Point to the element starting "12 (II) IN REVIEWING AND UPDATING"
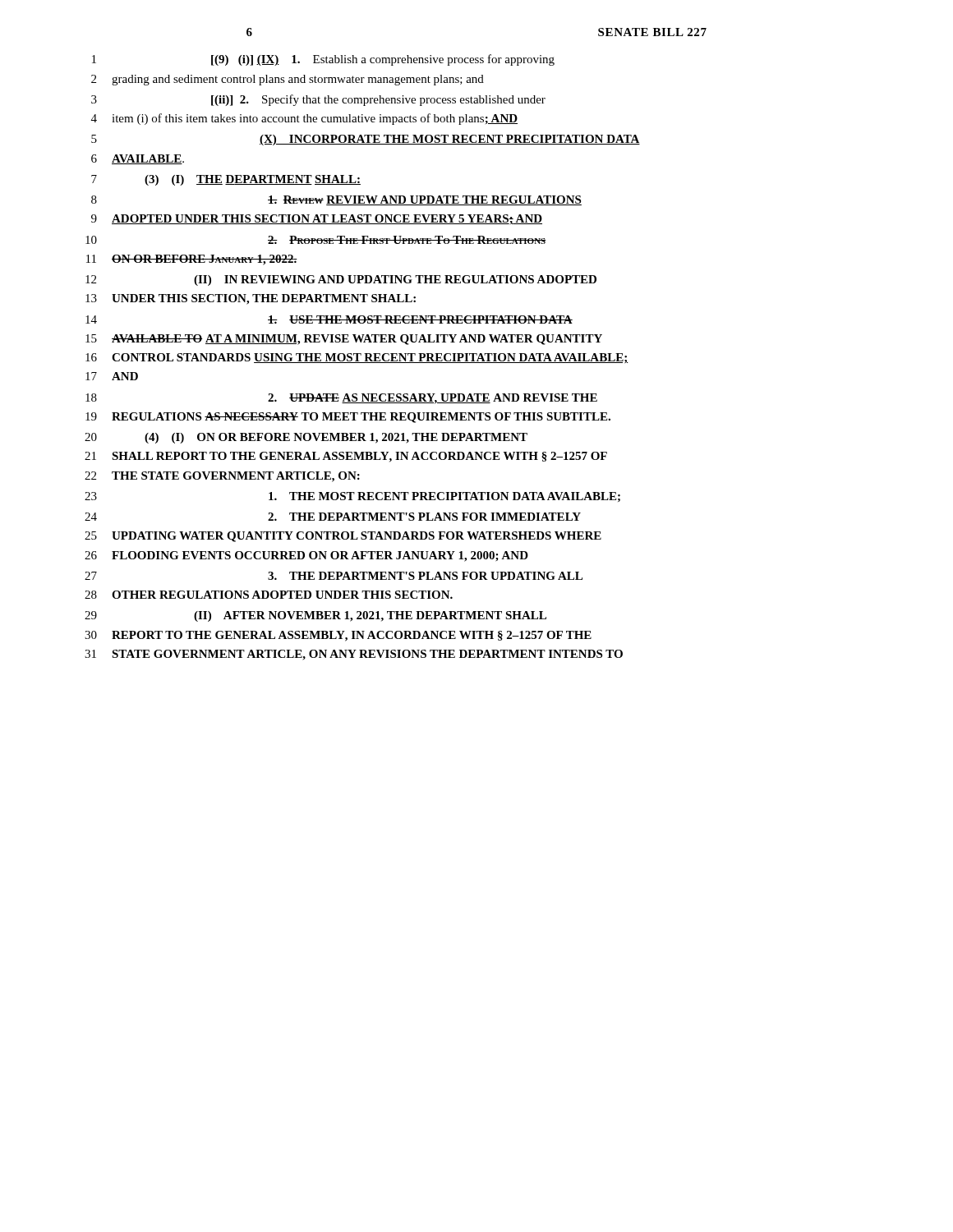The width and height of the screenshot is (953, 1232). click(x=476, y=280)
